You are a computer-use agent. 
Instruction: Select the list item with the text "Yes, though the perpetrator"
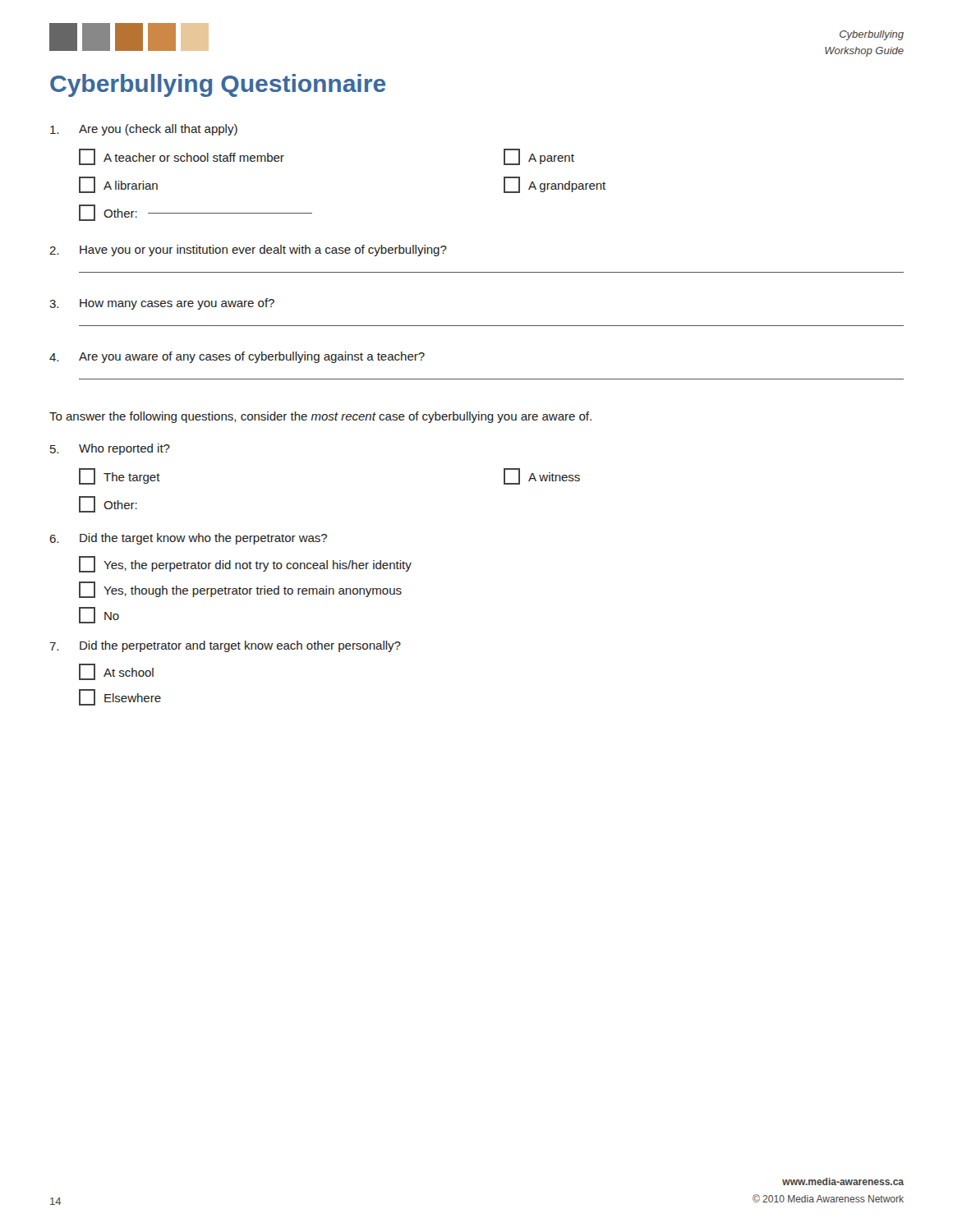pyautogui.click(x=240, y=590)
